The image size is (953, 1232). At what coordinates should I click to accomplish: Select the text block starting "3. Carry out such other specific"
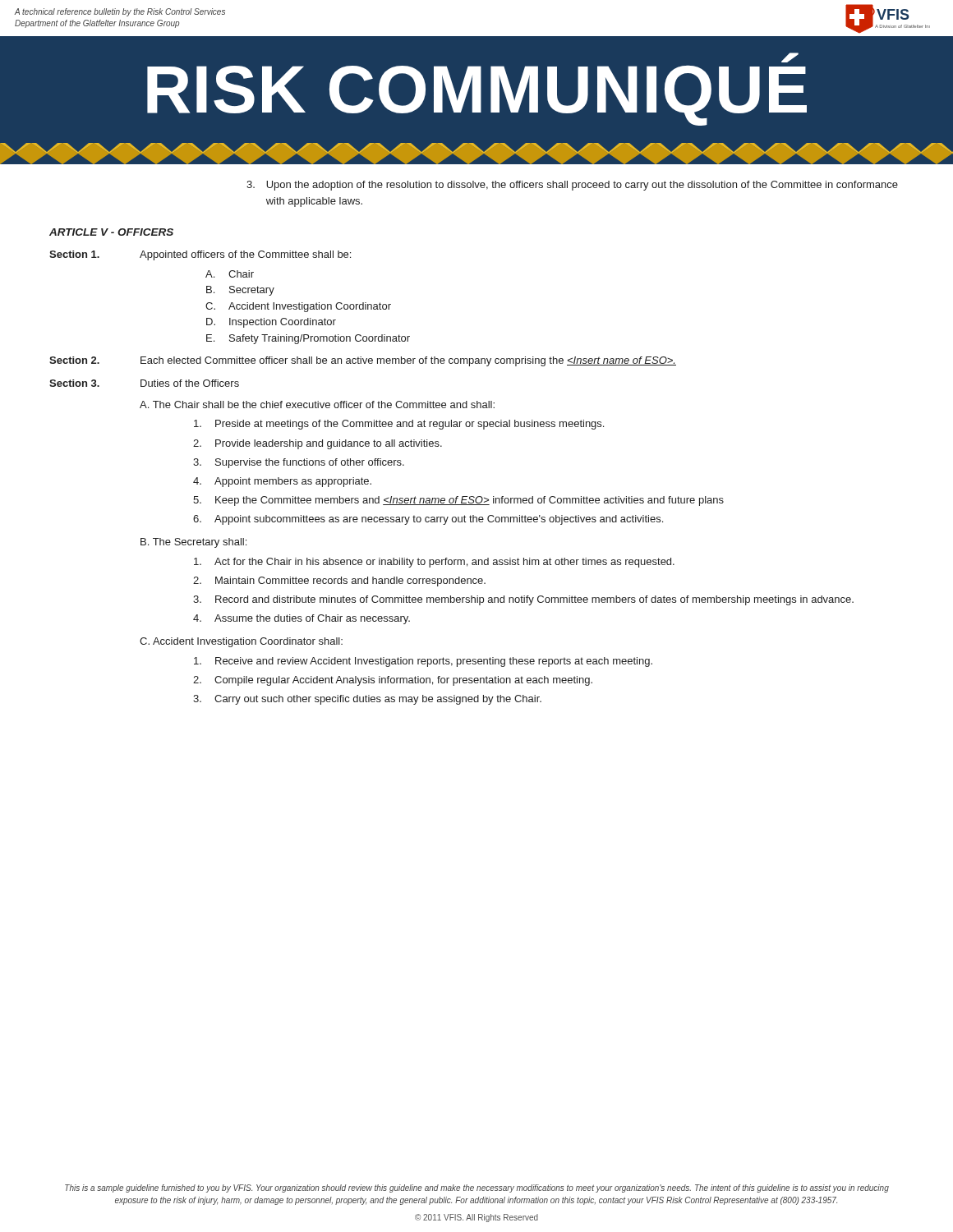[368, 699]
